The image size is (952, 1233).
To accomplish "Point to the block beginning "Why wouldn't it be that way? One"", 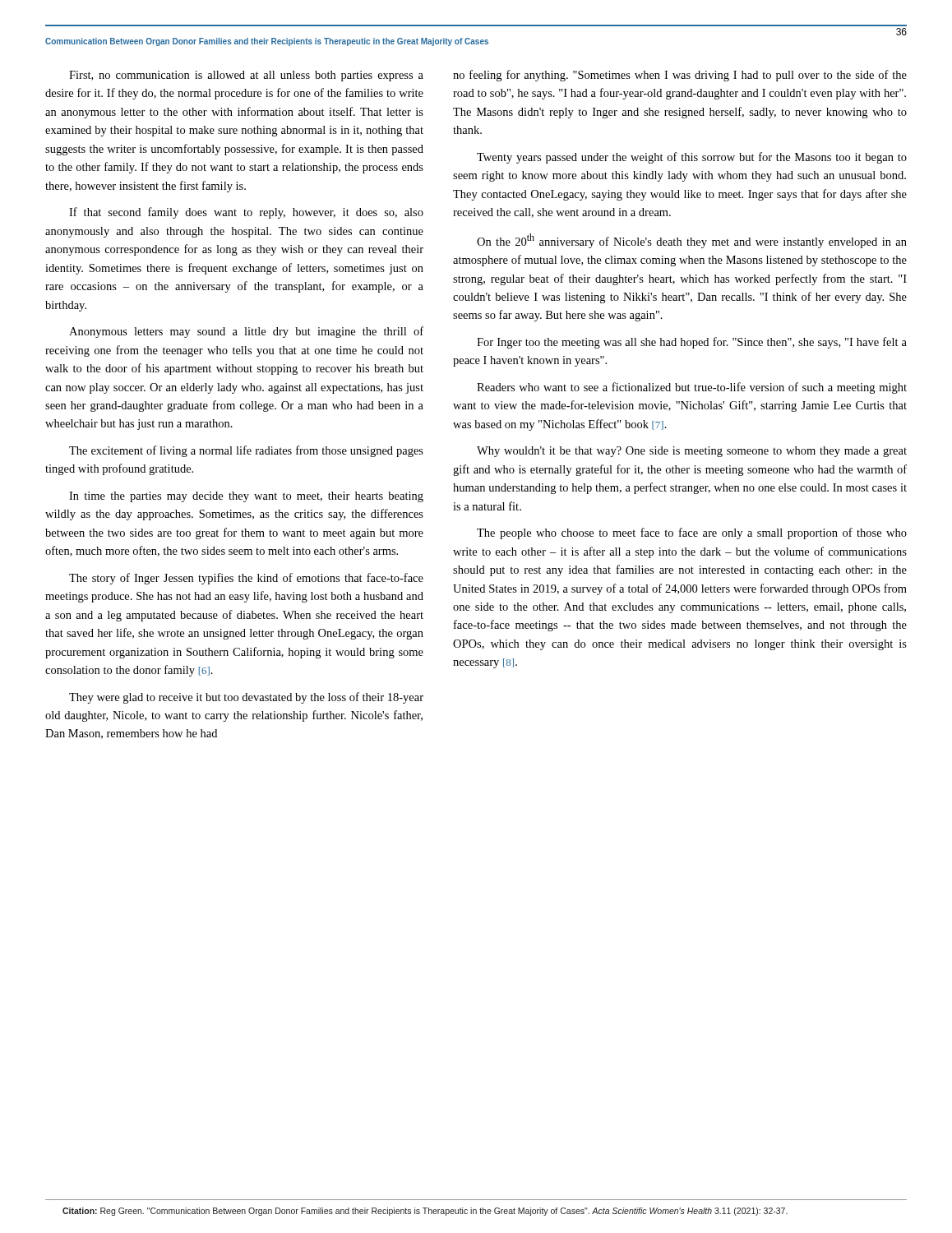I will (x=680, y=479).
